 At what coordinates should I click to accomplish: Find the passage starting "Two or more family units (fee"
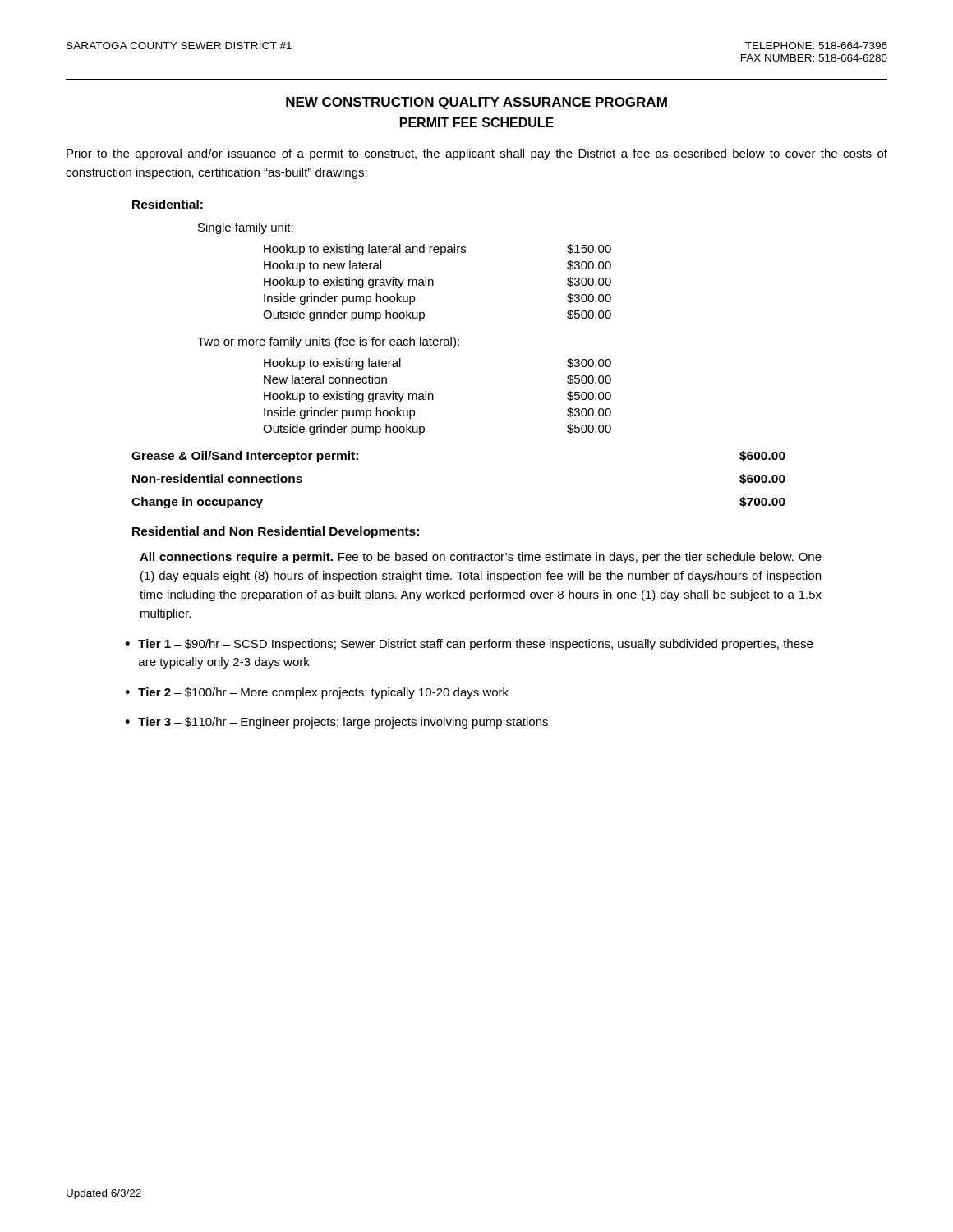tap(329, 341)
